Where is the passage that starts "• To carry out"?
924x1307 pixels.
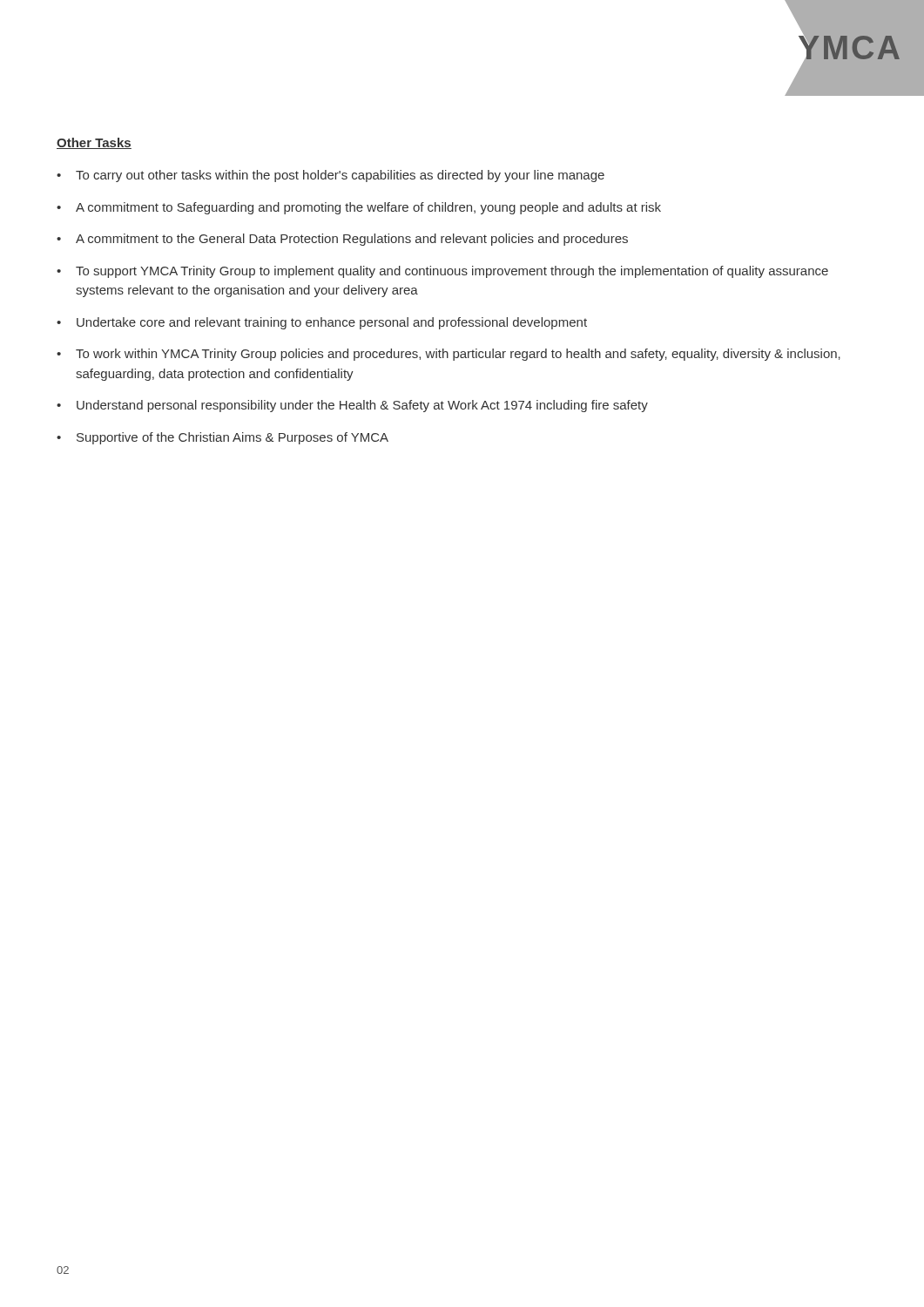click(462, 175)
